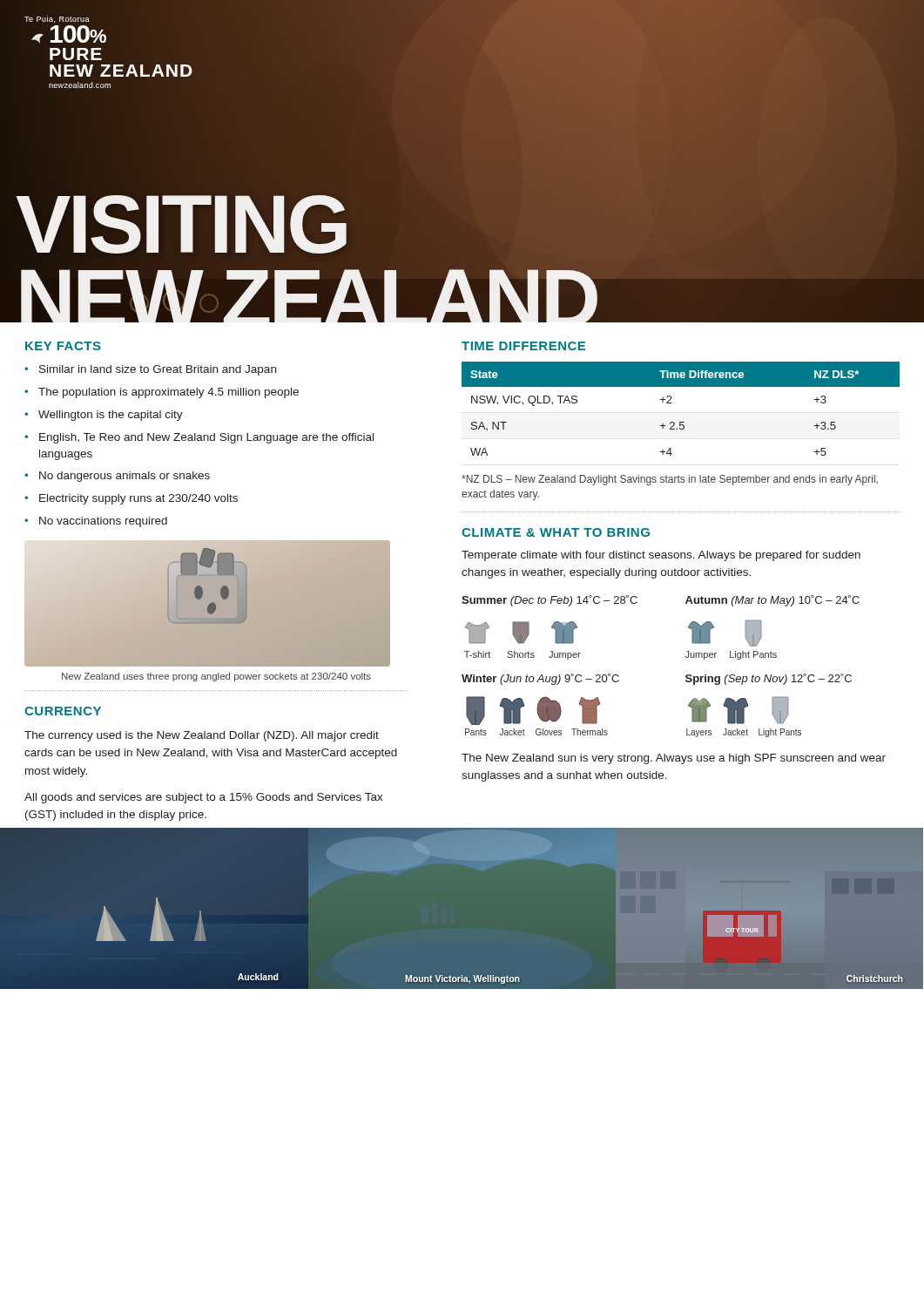Screen dimensions: 1307x924
Task: Locate the block of text that opens with "The currency used is the New"
Action: pyautogui.click(x=211, y=753)
